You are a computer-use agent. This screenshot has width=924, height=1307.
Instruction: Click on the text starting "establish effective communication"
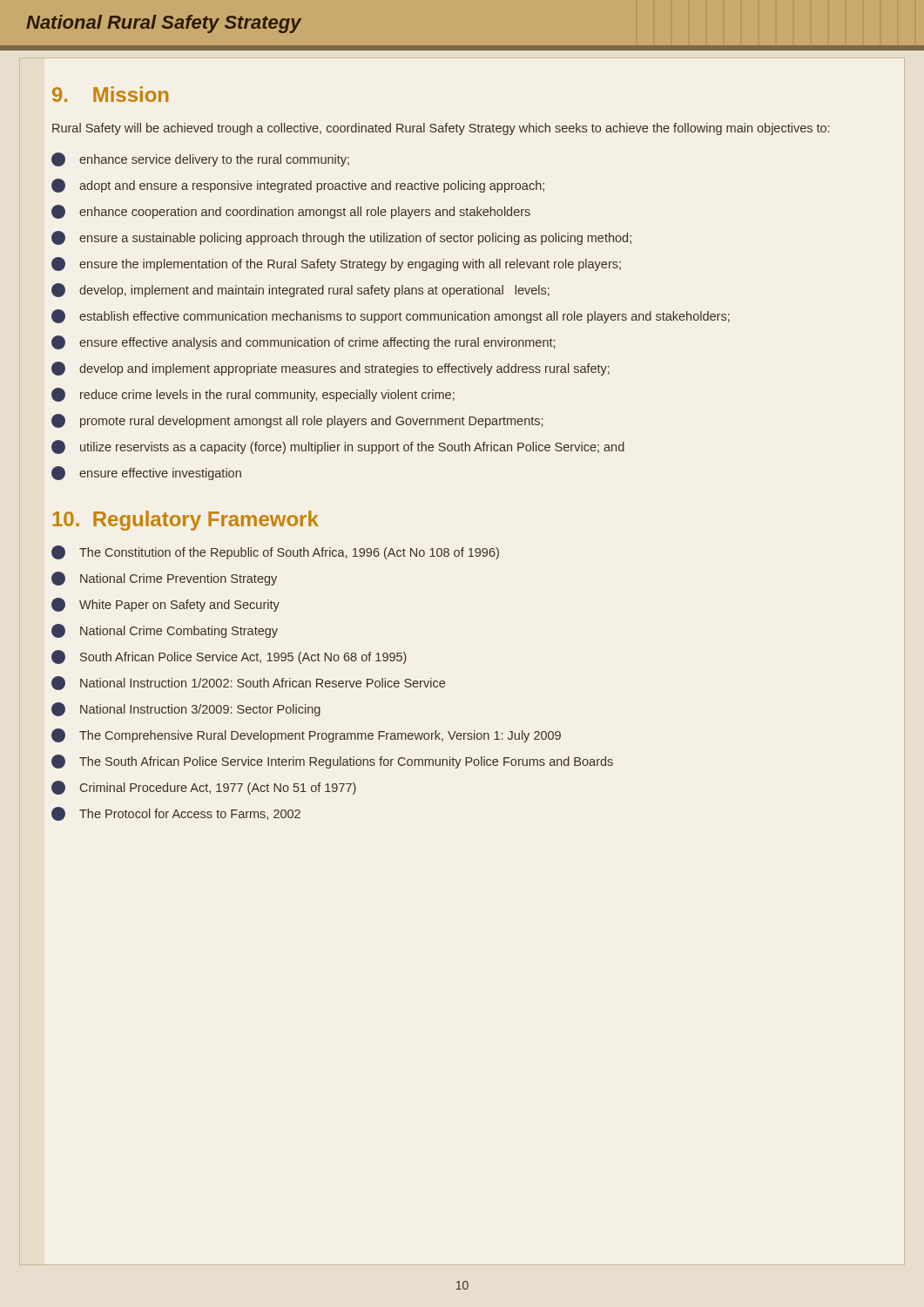391,317
